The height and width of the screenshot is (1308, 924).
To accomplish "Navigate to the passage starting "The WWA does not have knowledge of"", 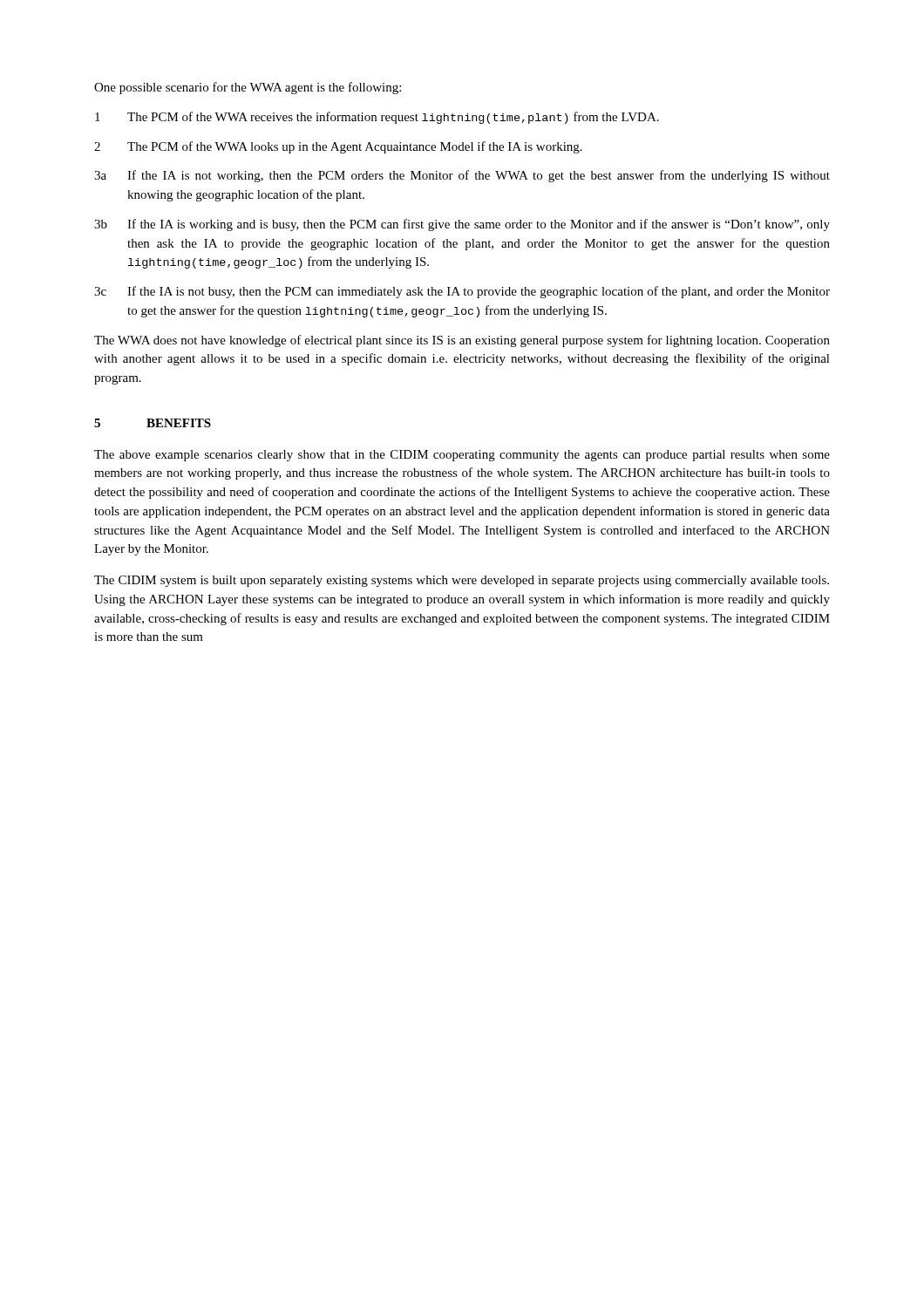I will coord(462,359).
